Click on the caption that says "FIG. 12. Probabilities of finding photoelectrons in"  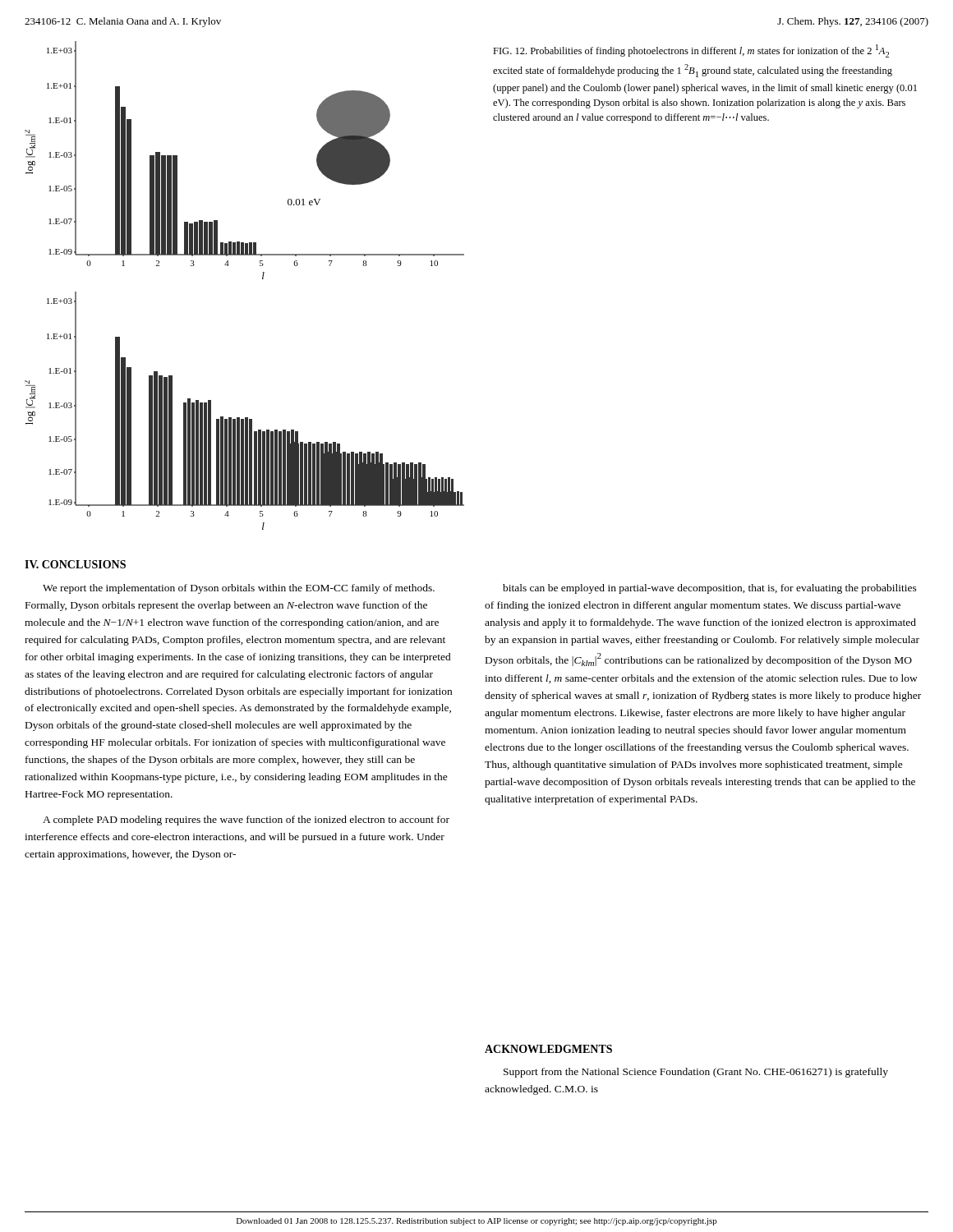(x=705, y=83)
